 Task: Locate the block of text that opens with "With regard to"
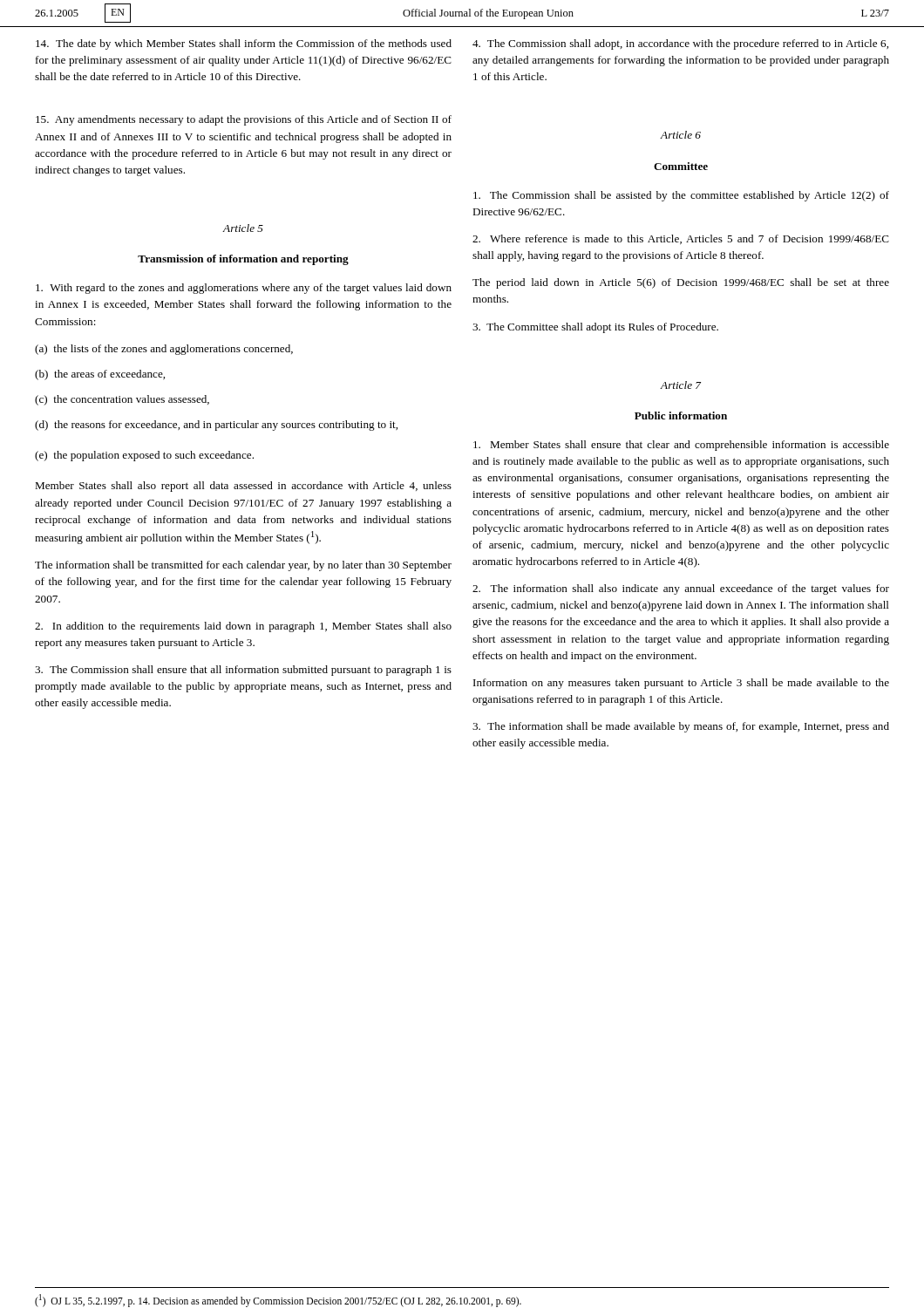(243, 304)
